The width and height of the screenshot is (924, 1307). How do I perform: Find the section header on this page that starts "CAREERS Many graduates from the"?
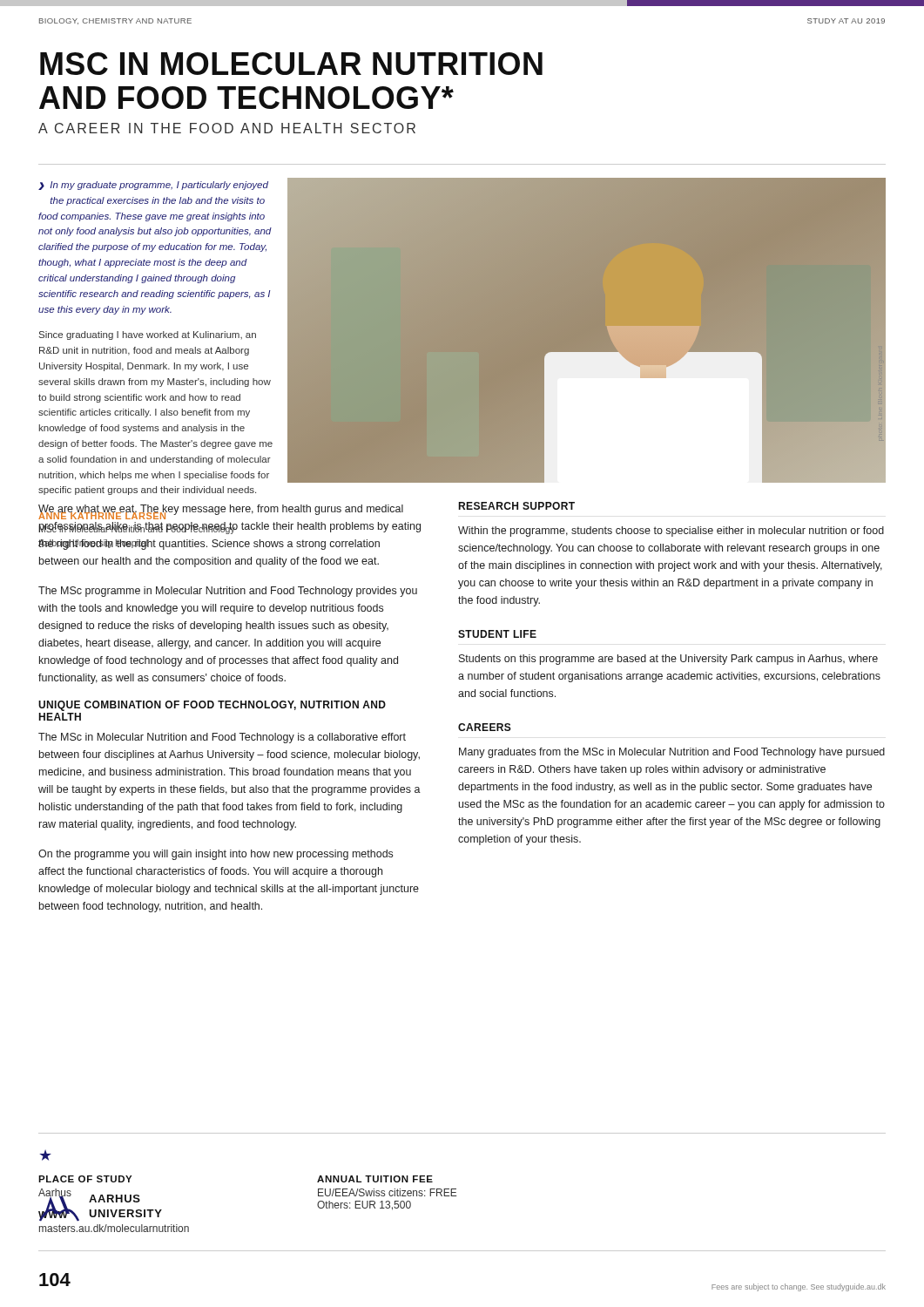[x=672, y=785]
